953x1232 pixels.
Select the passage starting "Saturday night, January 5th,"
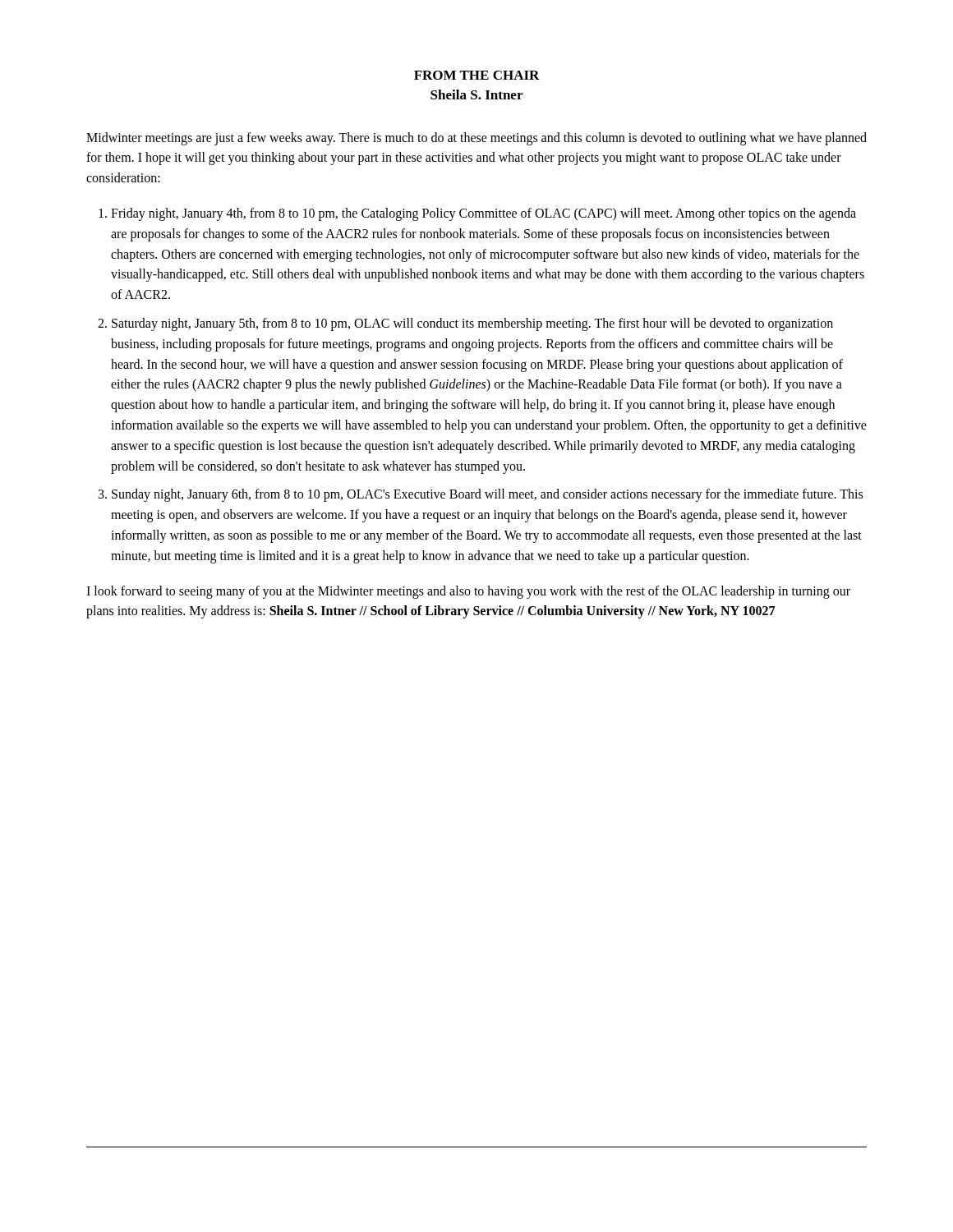pyautogui.click(x=489, y=394)
